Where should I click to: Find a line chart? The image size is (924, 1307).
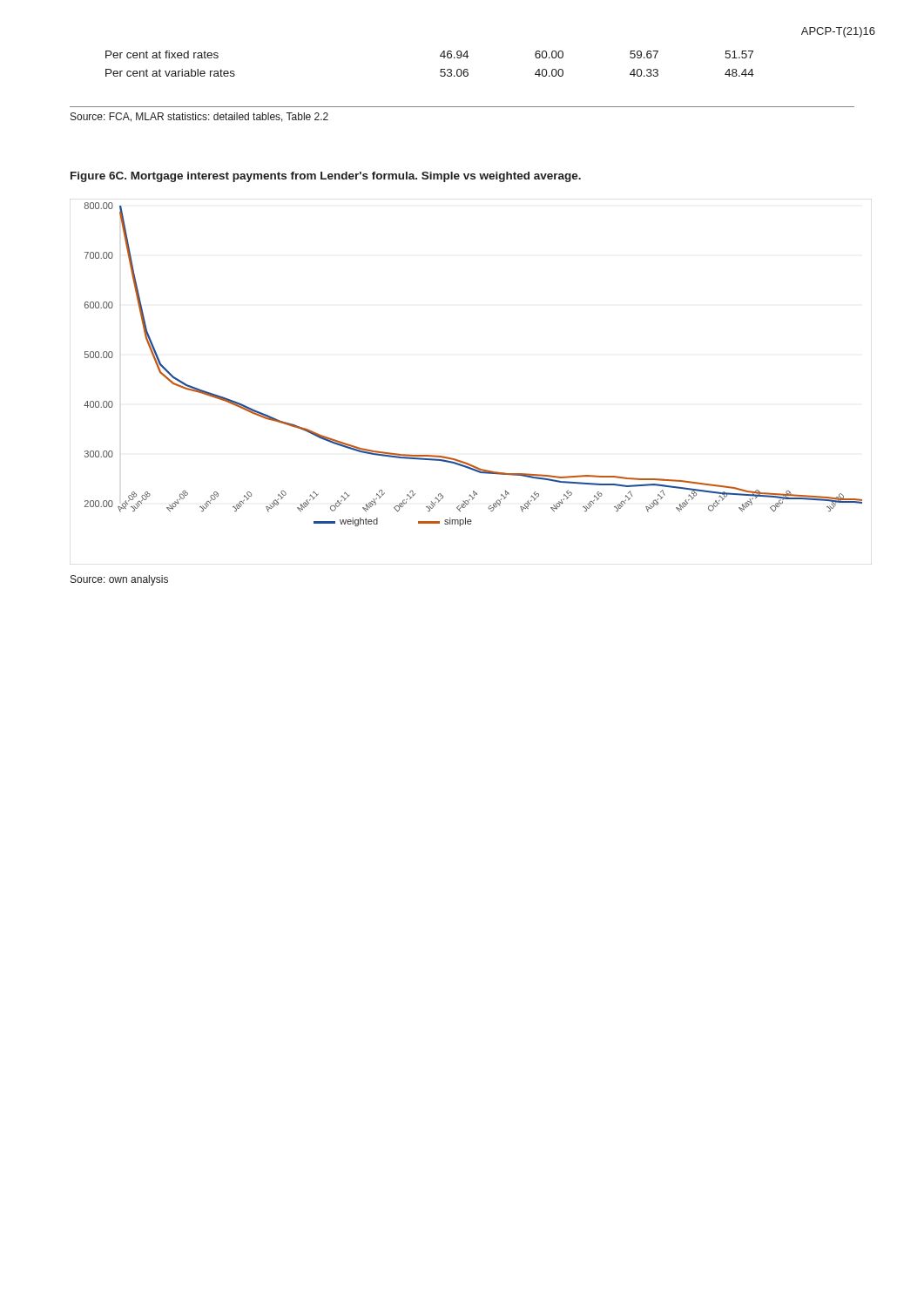471,382
